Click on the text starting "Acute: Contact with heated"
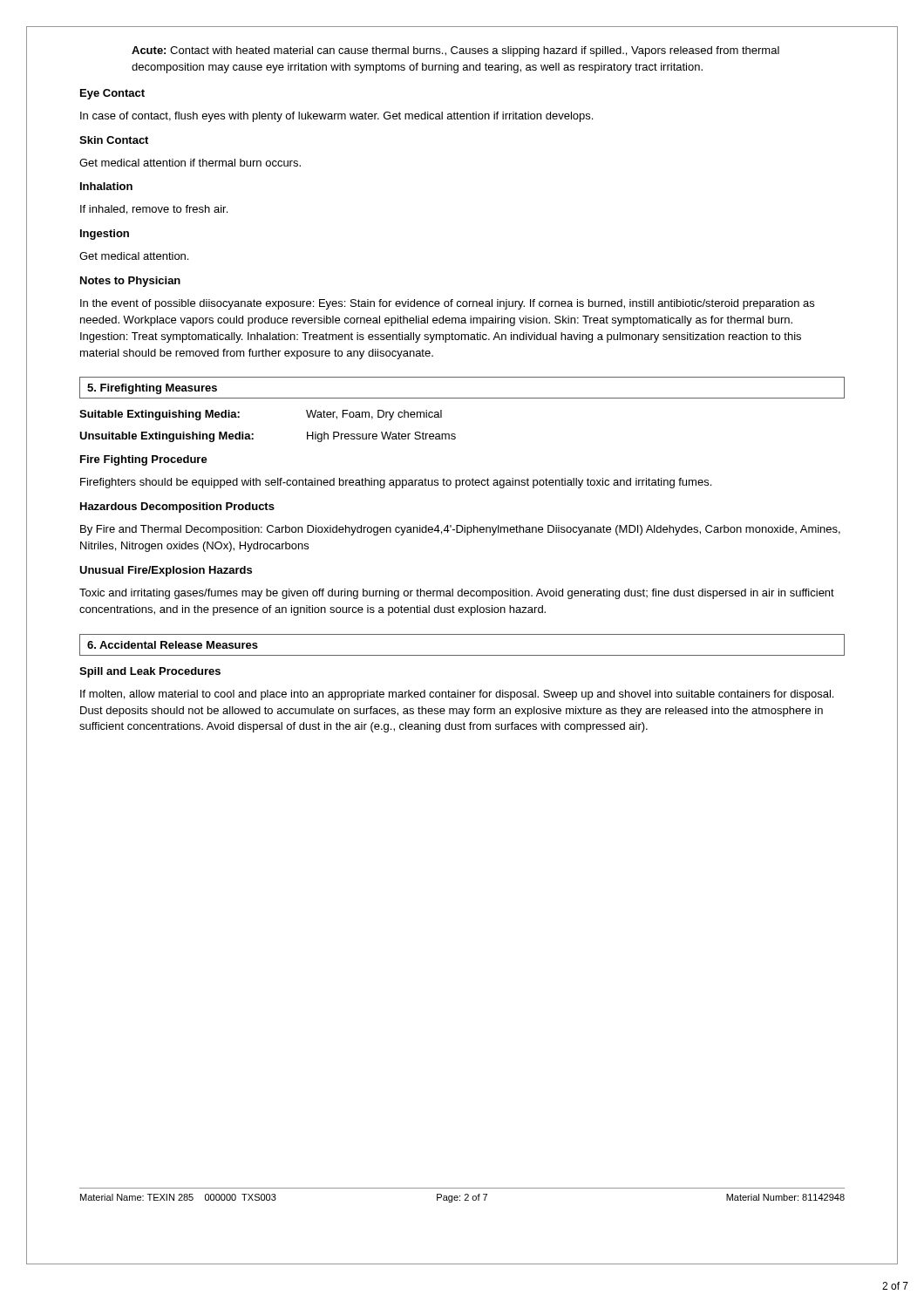This screenshot has height=1308, width=924. pos(488,59)
